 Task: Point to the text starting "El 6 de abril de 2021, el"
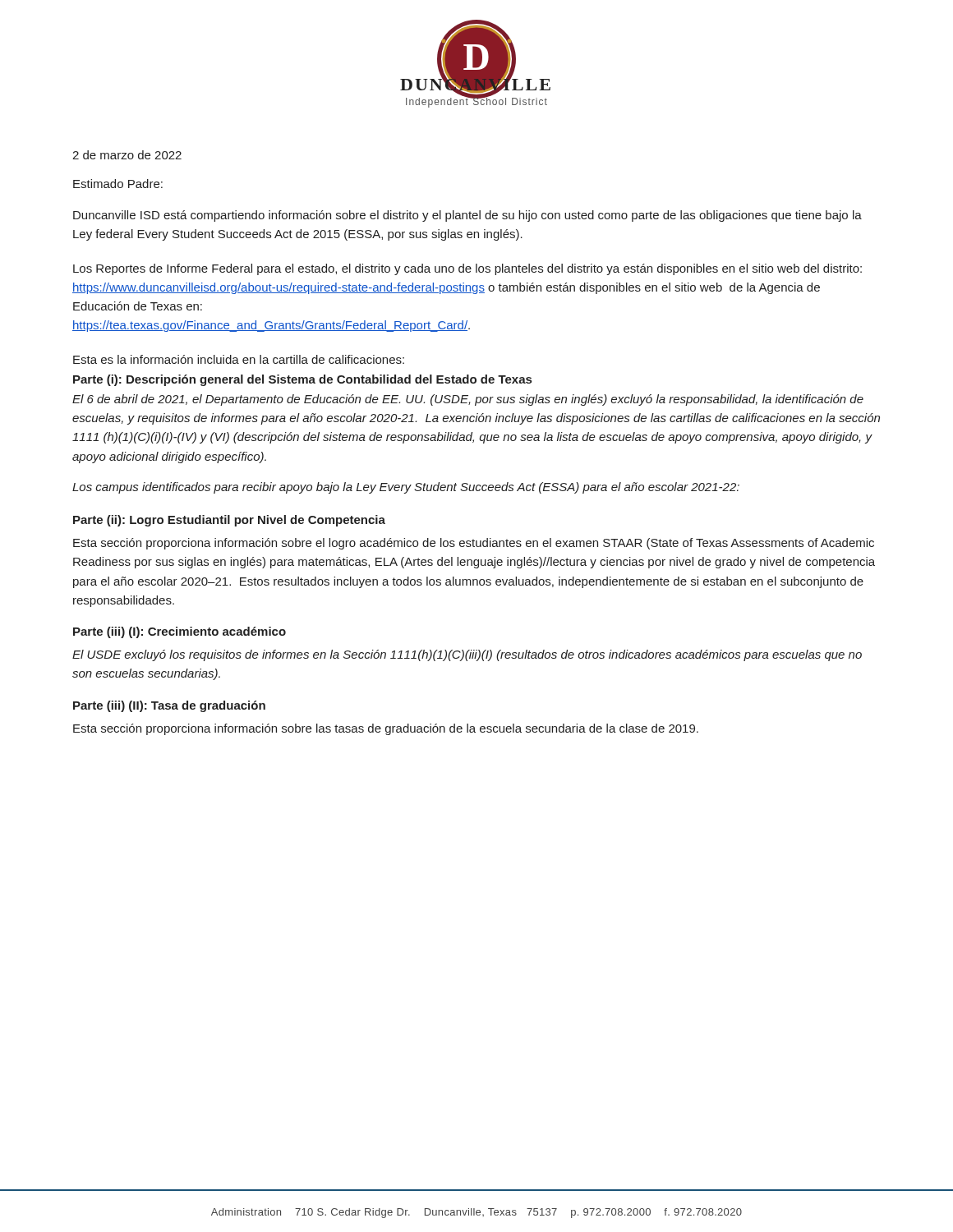(x=476, y=427)
